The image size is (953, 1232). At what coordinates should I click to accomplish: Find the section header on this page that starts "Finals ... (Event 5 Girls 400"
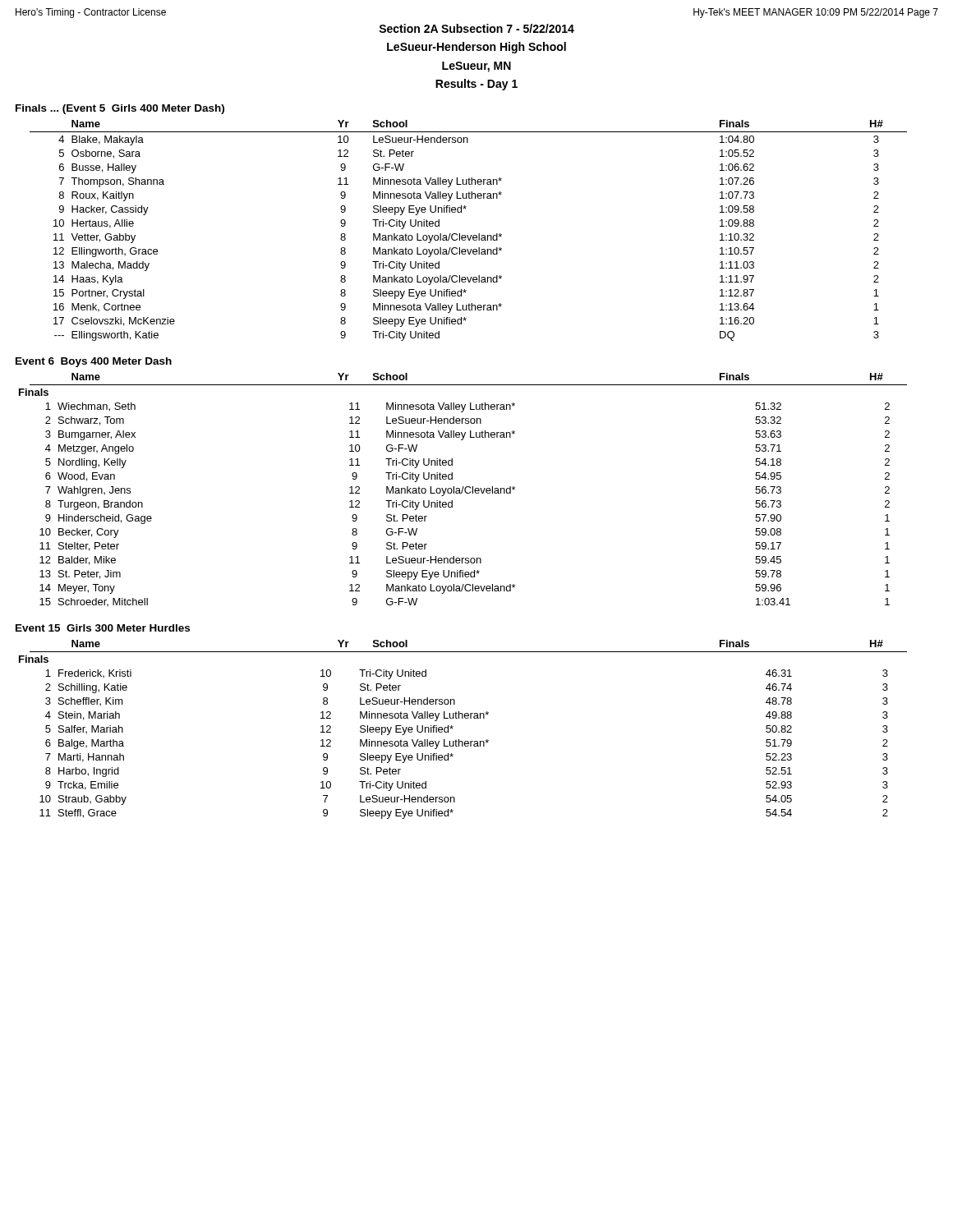[120, 108]
